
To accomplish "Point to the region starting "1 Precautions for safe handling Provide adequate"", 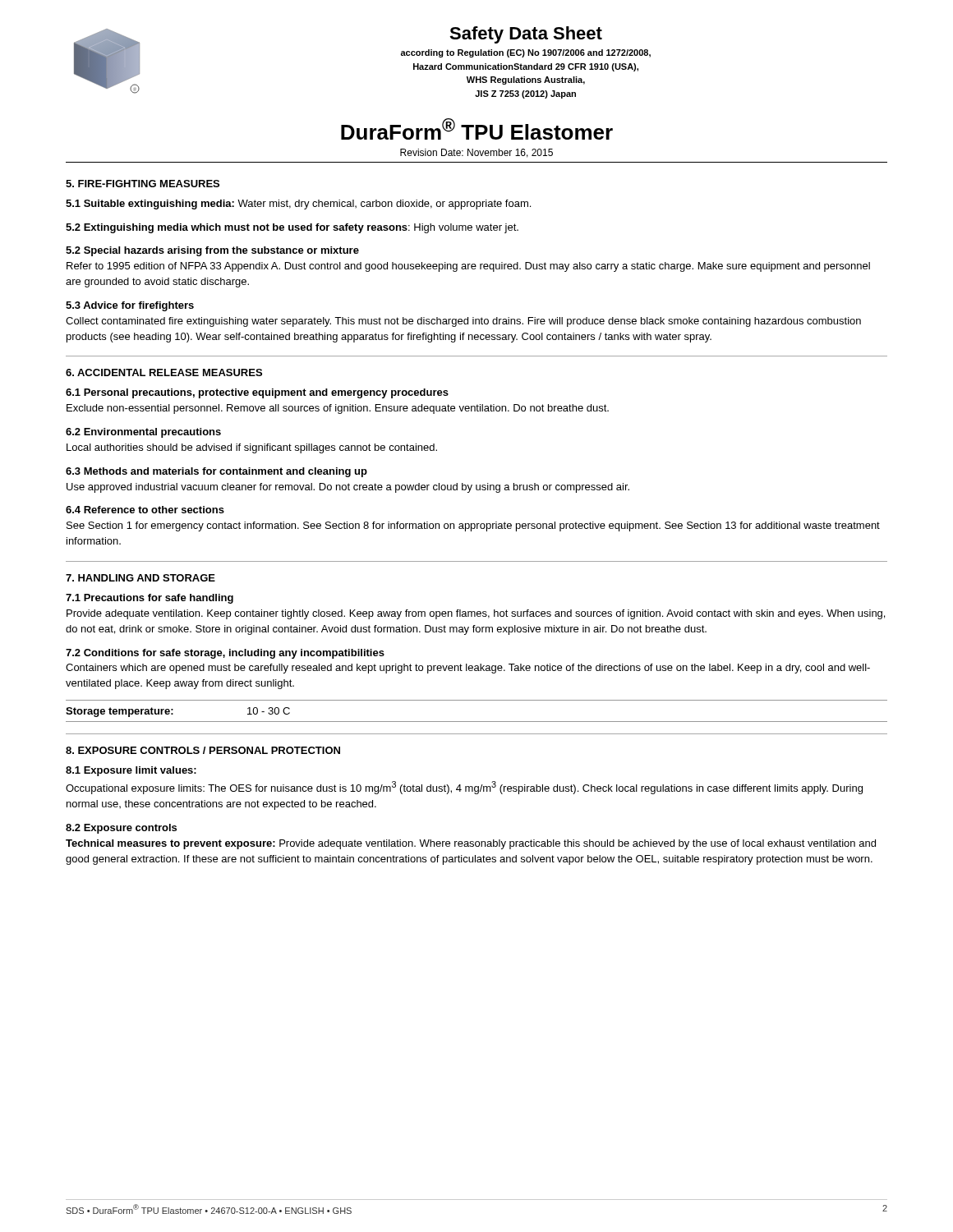I will pos(476,614).
